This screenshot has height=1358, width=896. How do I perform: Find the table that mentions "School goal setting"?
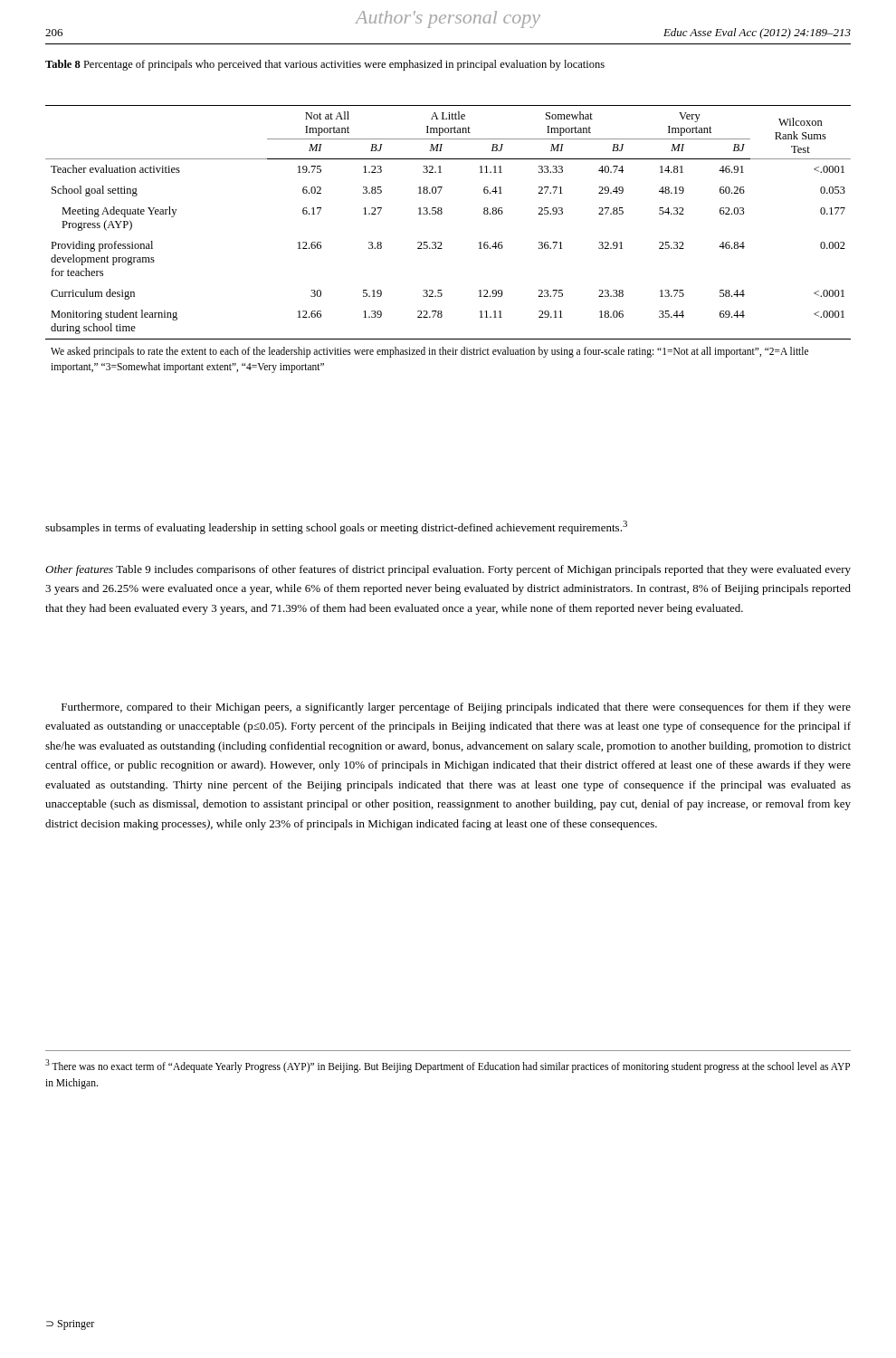(x=448, y=242)
